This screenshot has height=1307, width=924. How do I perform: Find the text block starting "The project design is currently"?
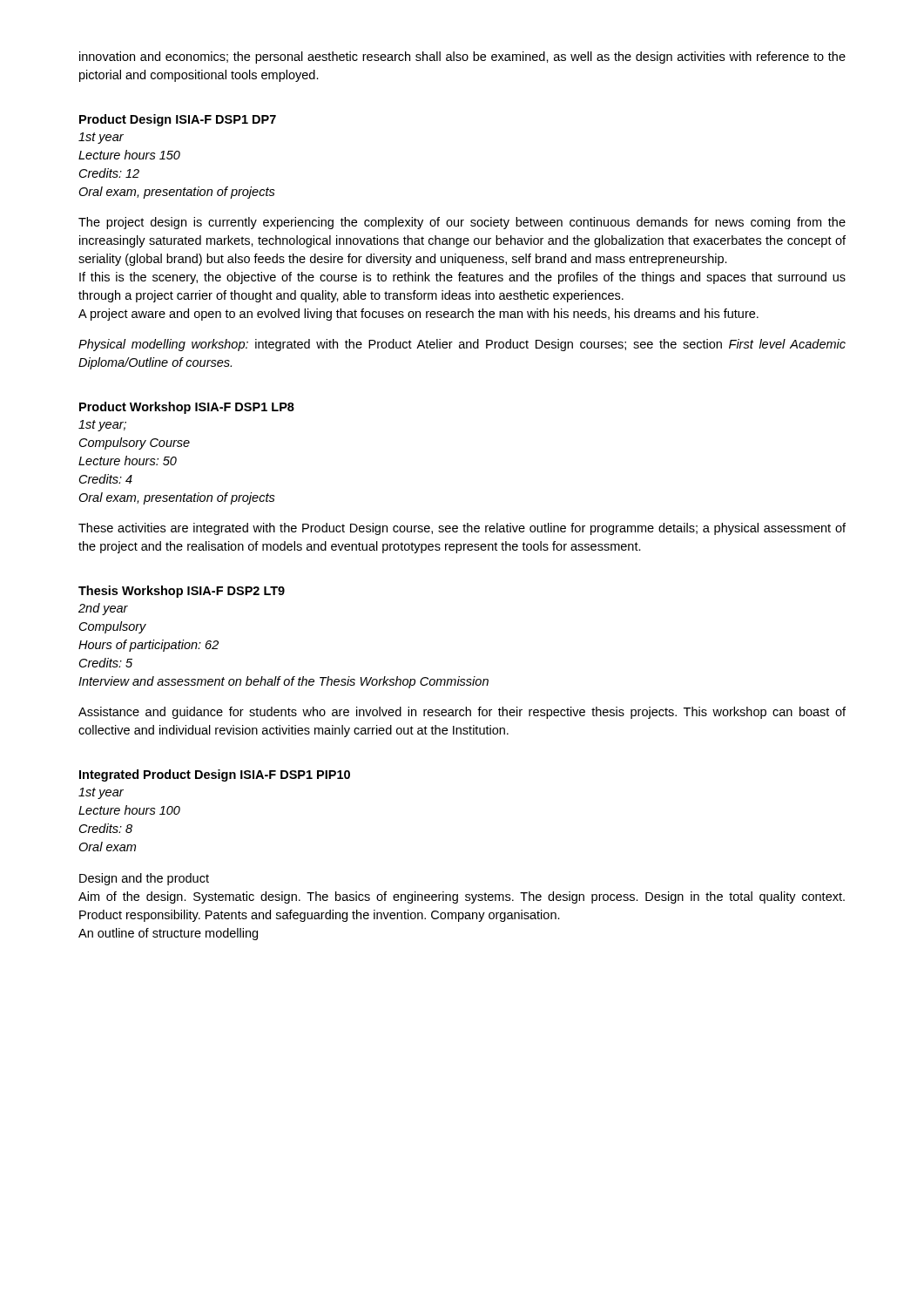[462, 268]
